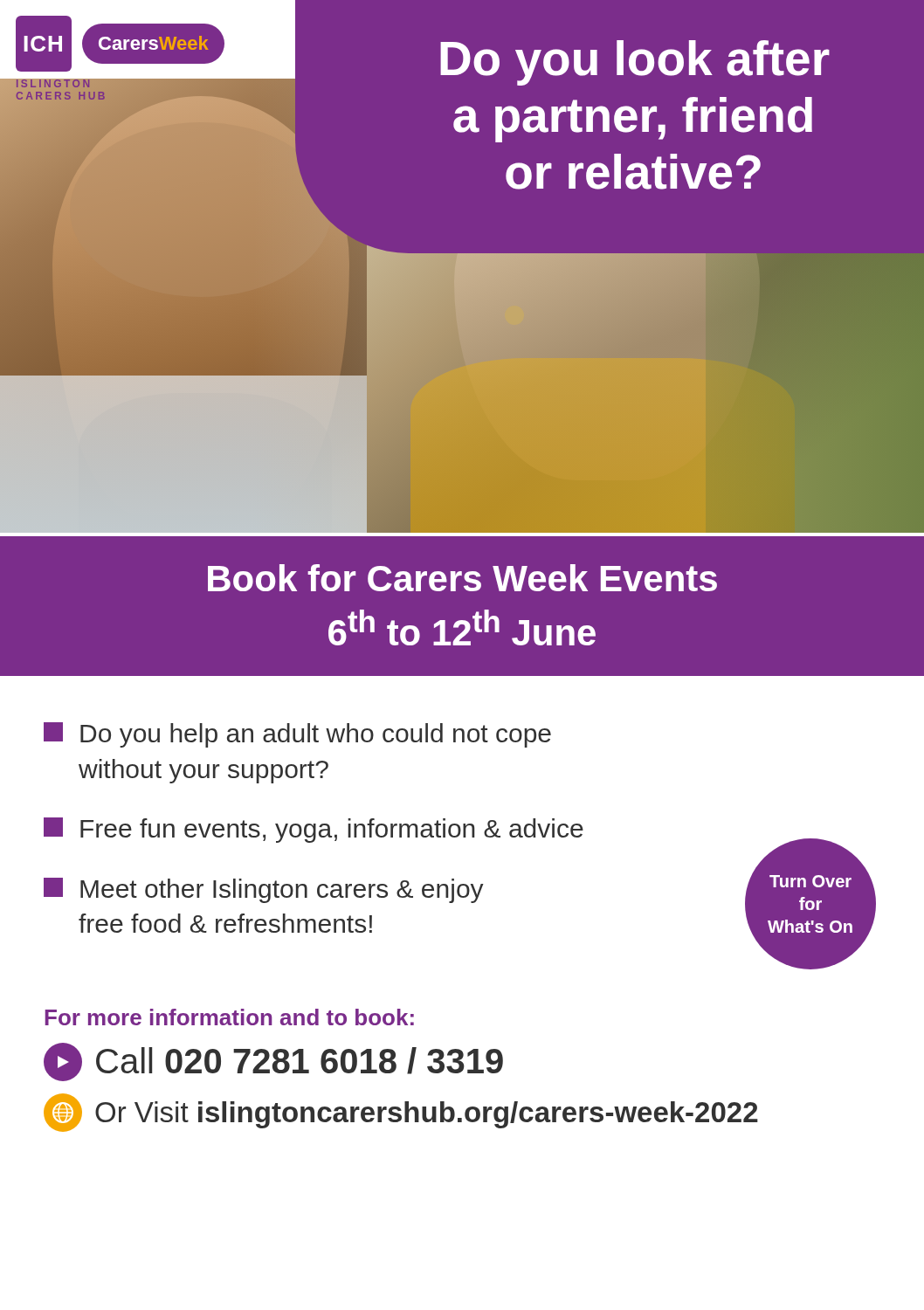Find the block starting "Do you help an adult who could not"
Screen dimensions: 1310x924
298,752
